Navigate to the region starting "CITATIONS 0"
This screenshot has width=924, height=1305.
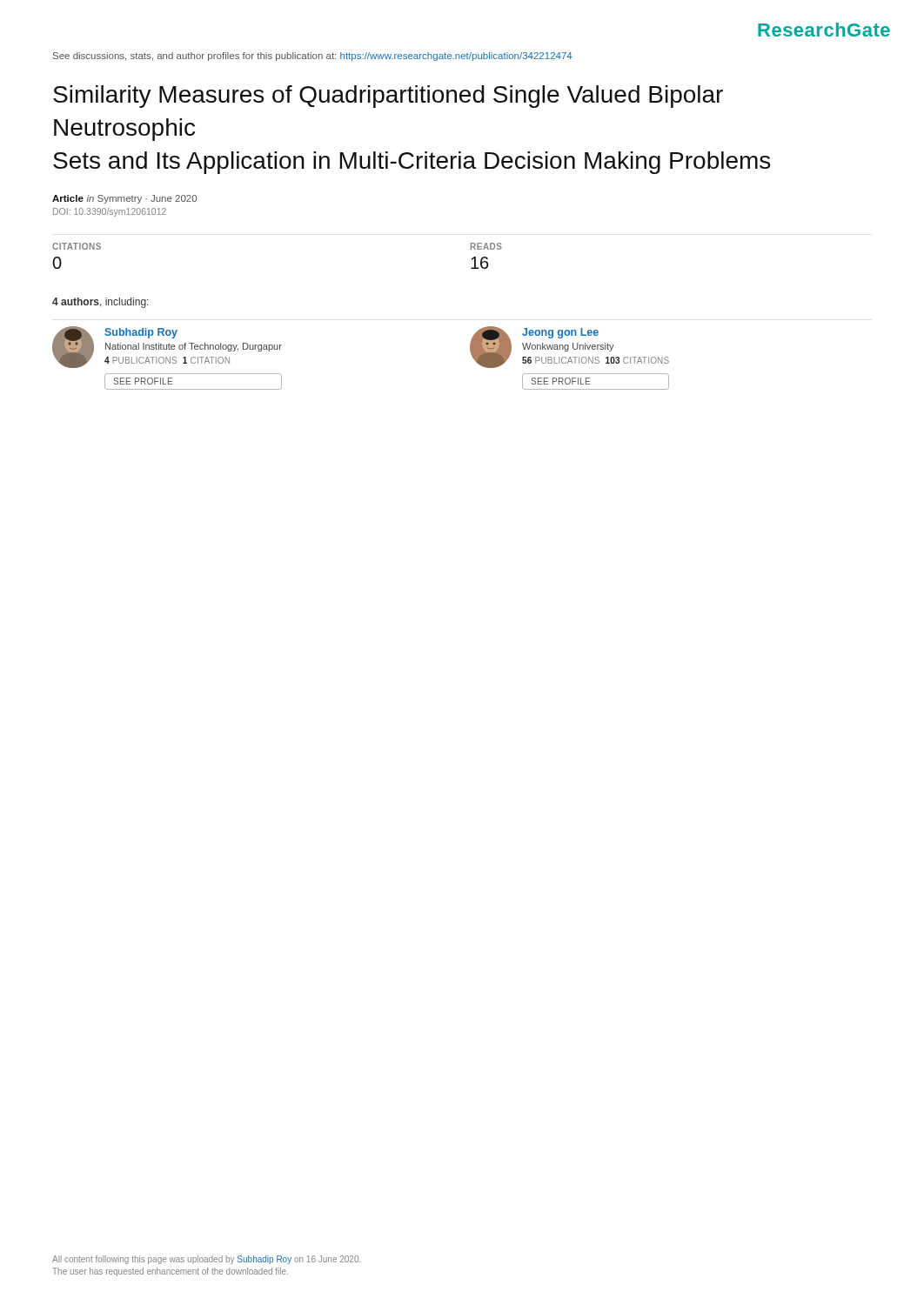tap(77, 257)
